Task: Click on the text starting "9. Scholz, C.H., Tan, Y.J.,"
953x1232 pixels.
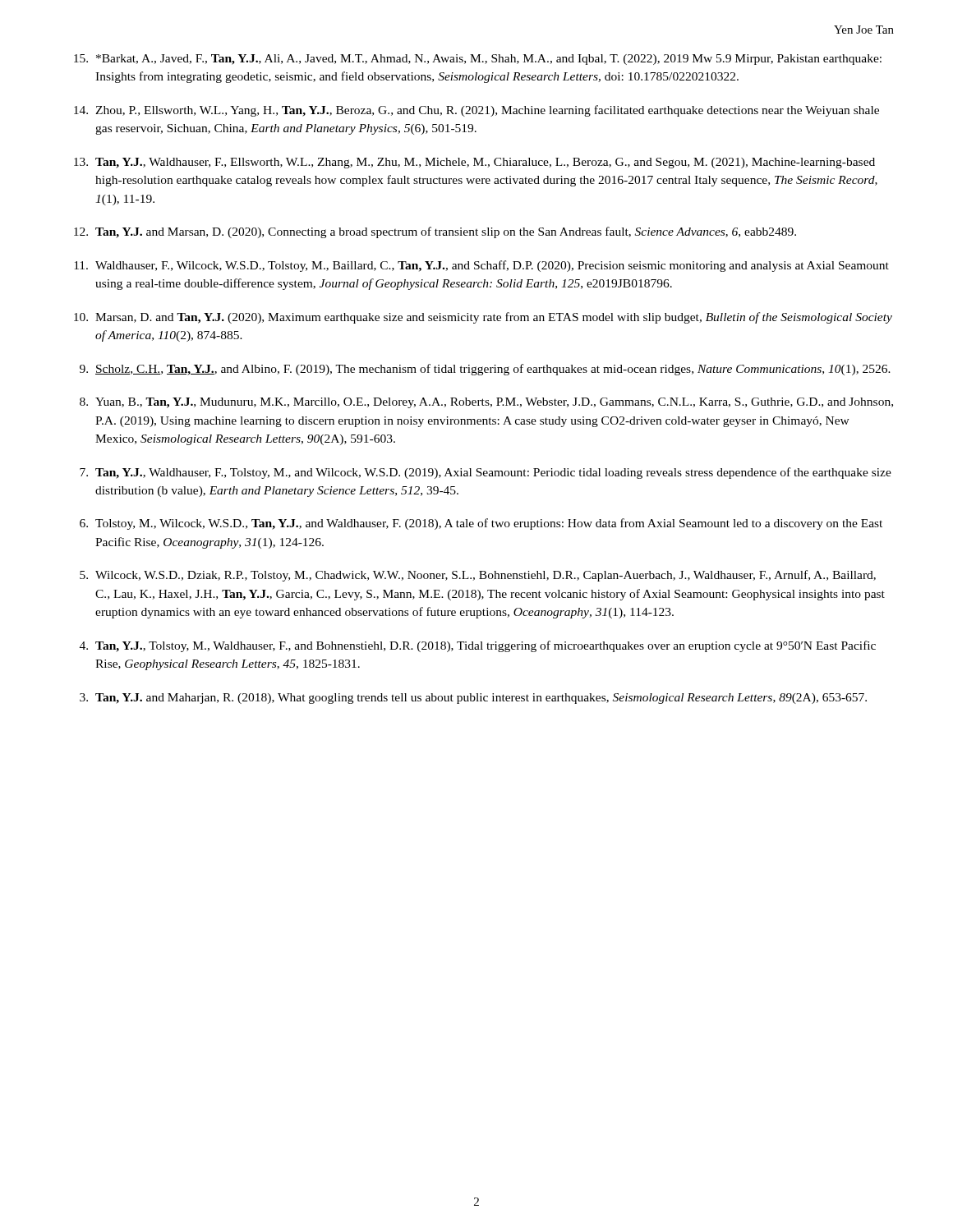Action: click(476, 369)
